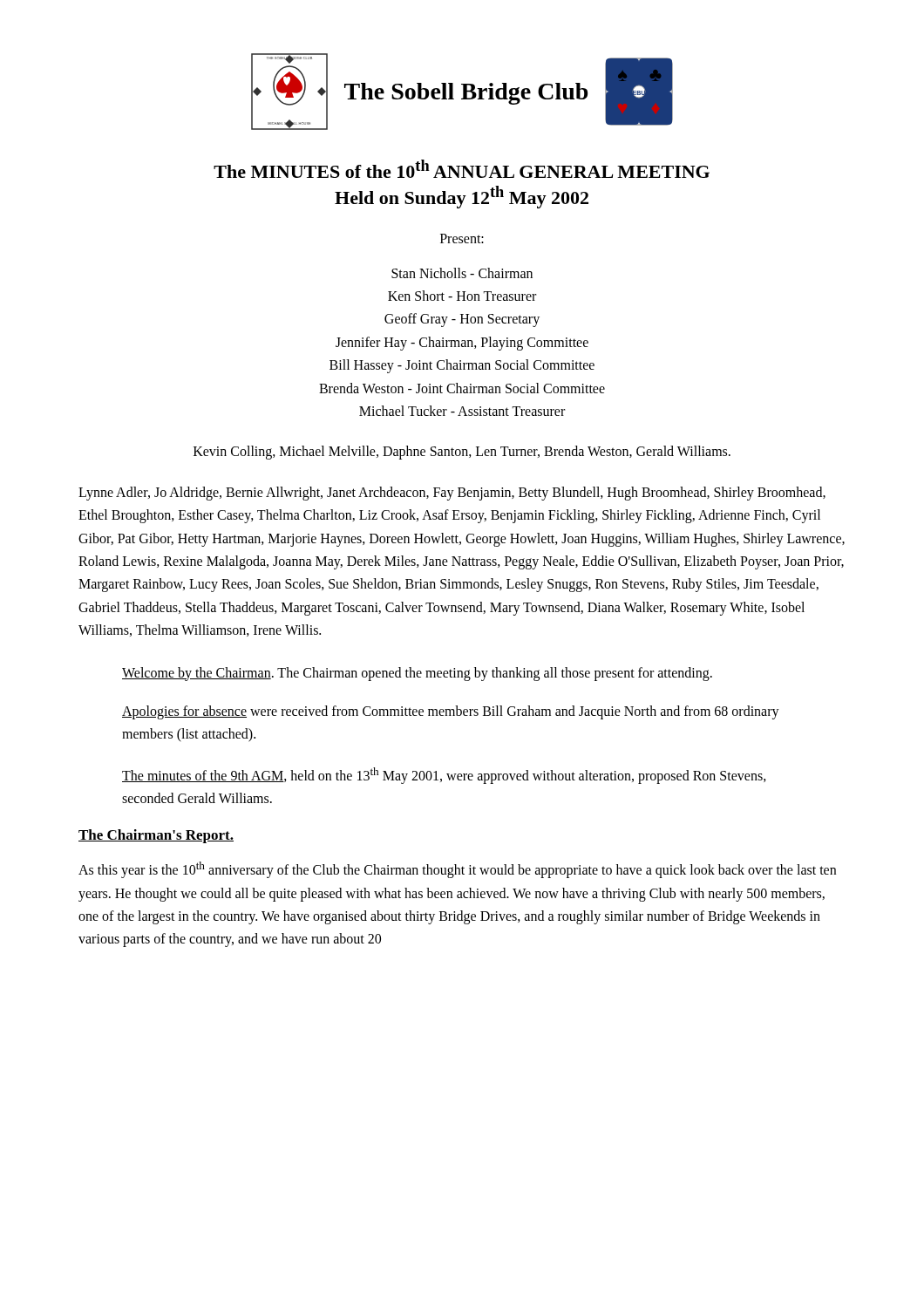
Task: Find the text block with the text "The minutes of the"
Action: pyautogui.click(x=444, y=785)
